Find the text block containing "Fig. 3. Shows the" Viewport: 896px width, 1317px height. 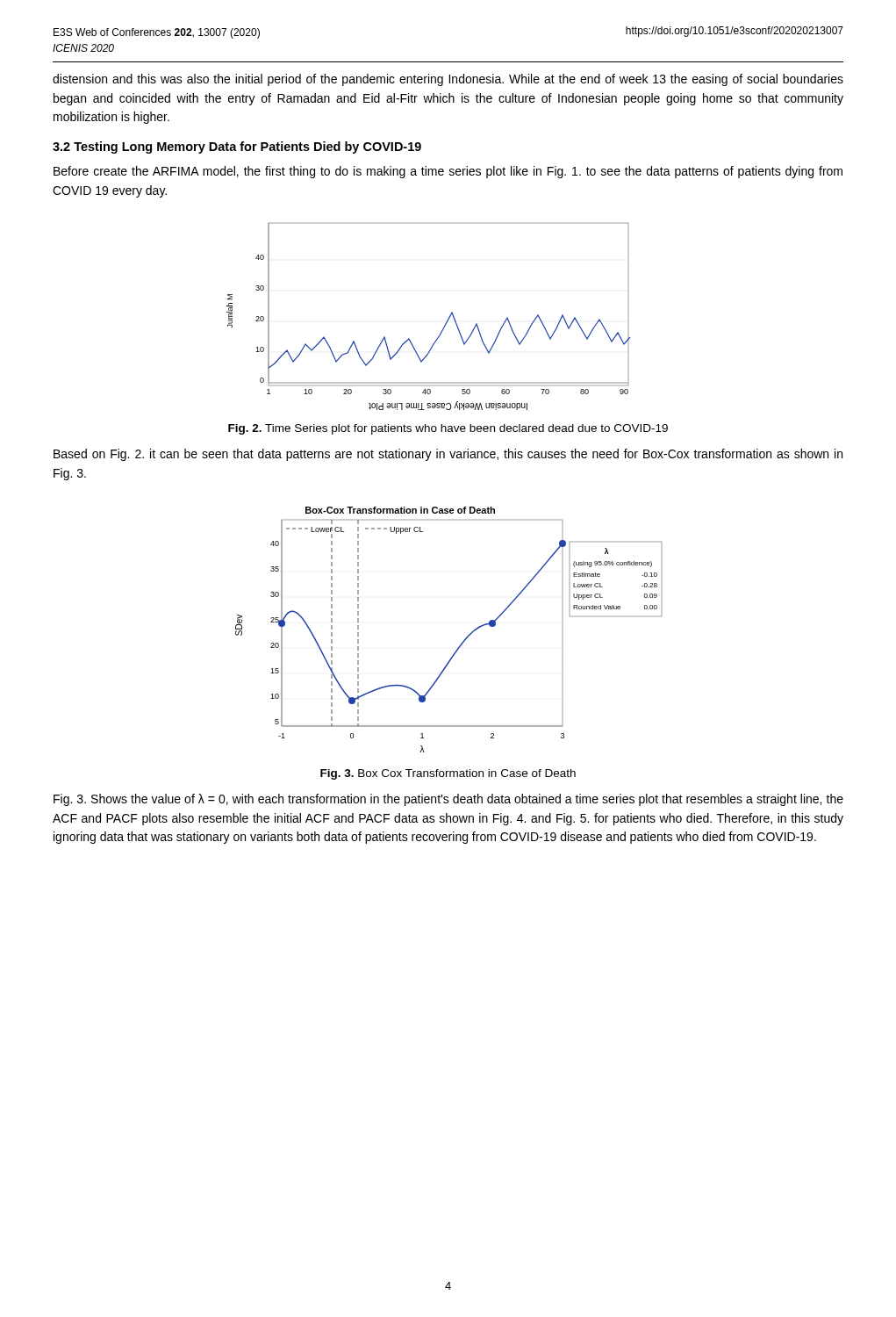448,818
